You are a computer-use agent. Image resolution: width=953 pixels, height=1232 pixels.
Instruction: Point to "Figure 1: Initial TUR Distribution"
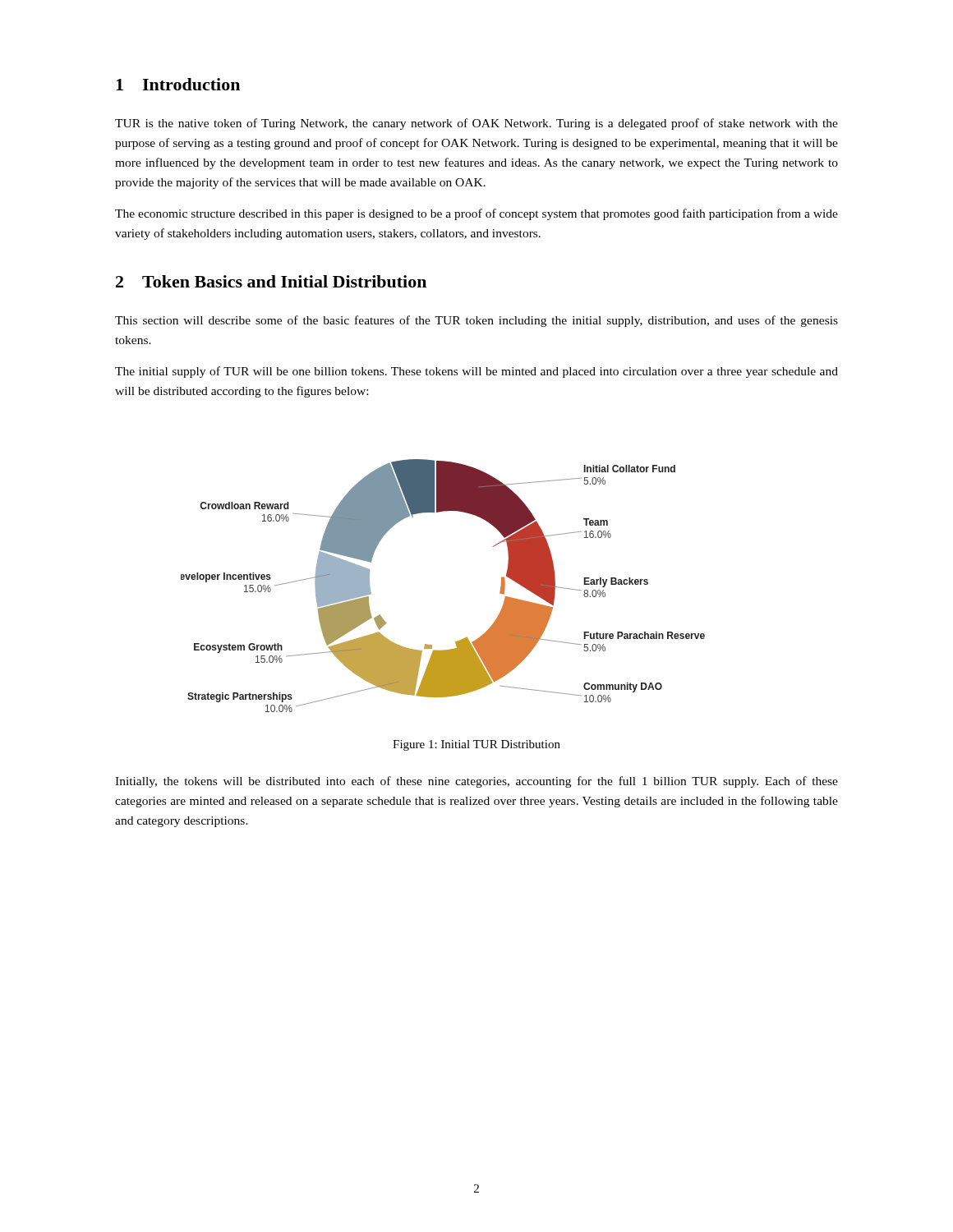(x=476, y=744)
